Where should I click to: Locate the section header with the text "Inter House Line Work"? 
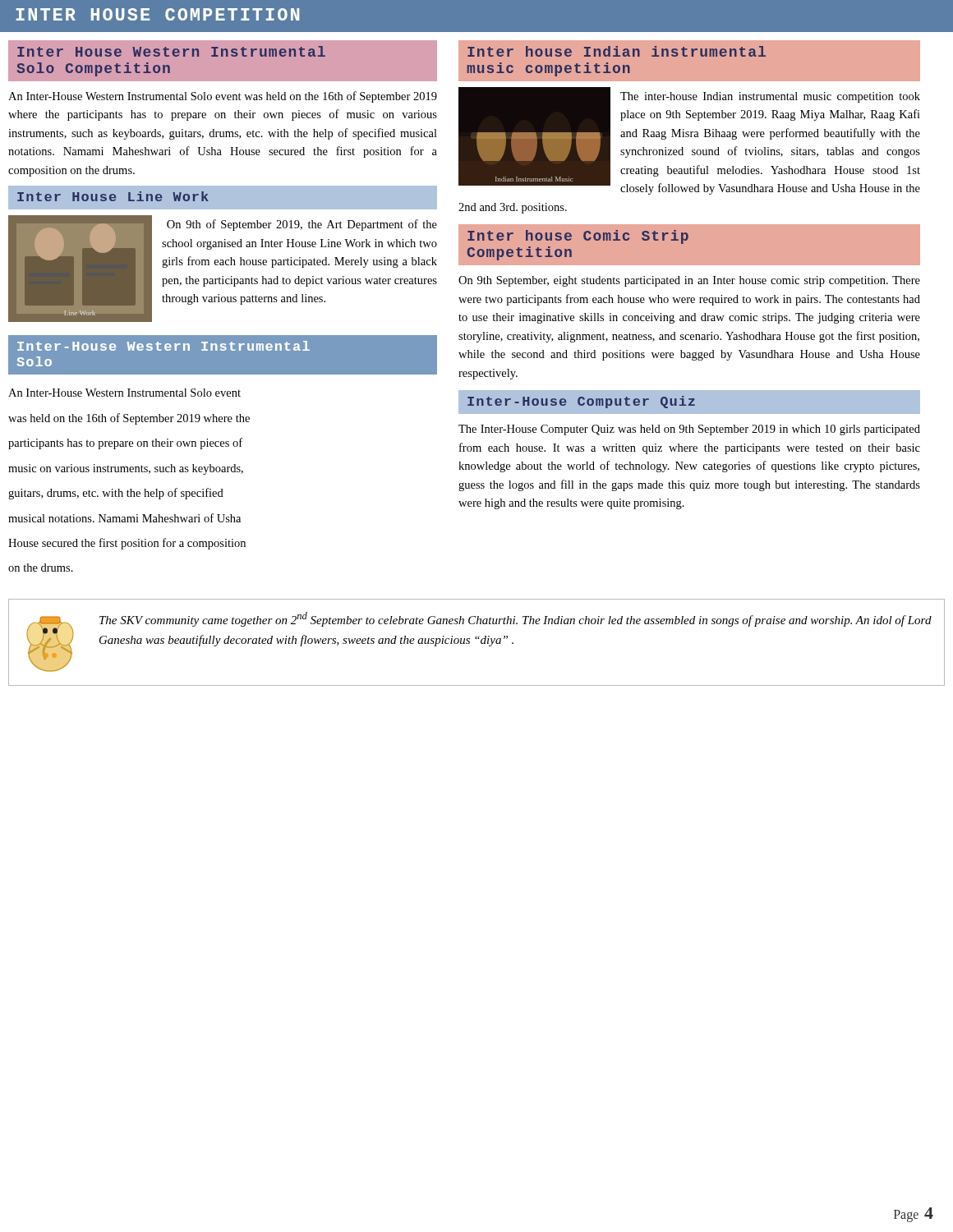113,198
